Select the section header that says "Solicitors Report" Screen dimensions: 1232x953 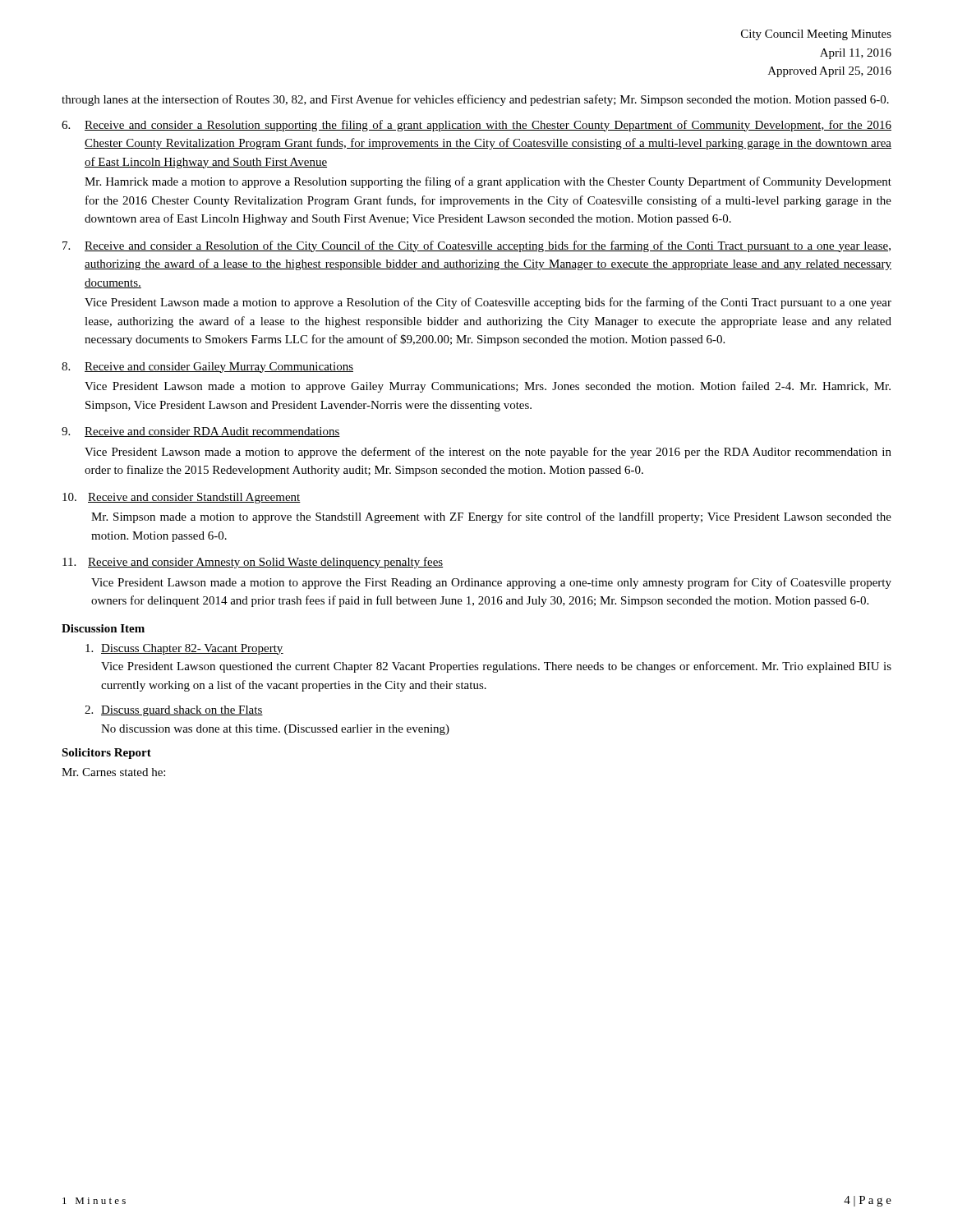point(106,752)
